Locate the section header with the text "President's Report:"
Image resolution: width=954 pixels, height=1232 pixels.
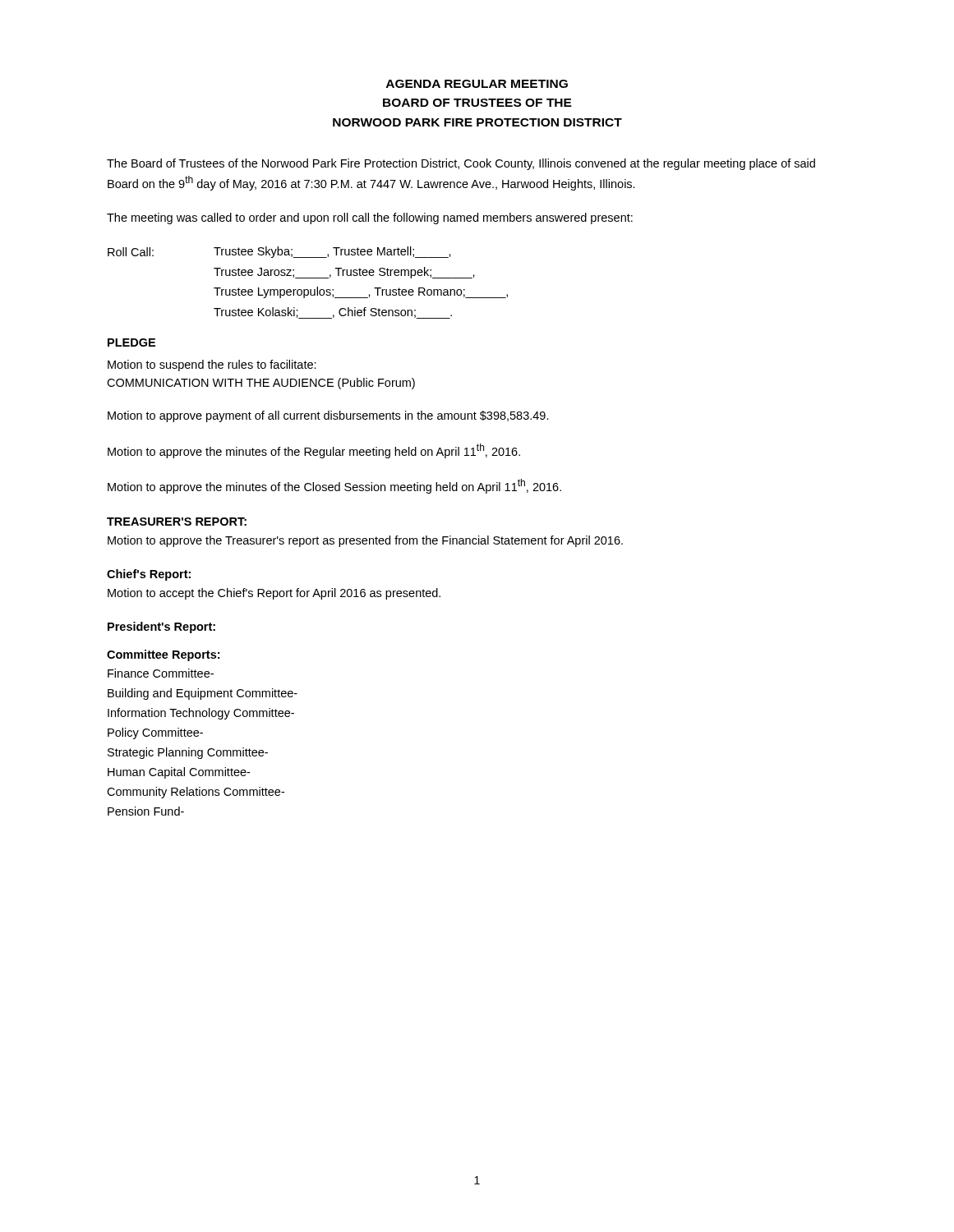[x=162, y=627]
